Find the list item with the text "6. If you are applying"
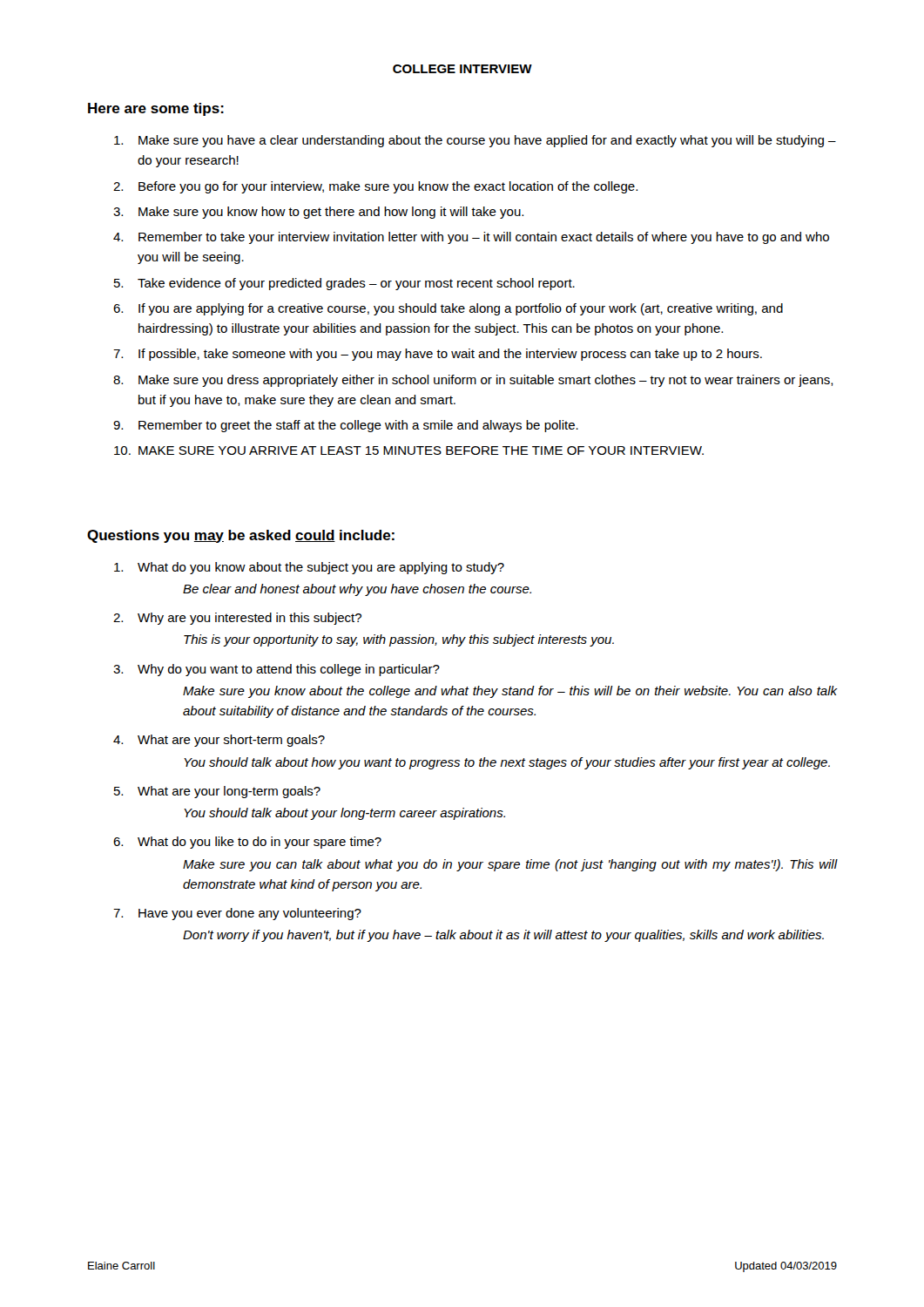 475,318
